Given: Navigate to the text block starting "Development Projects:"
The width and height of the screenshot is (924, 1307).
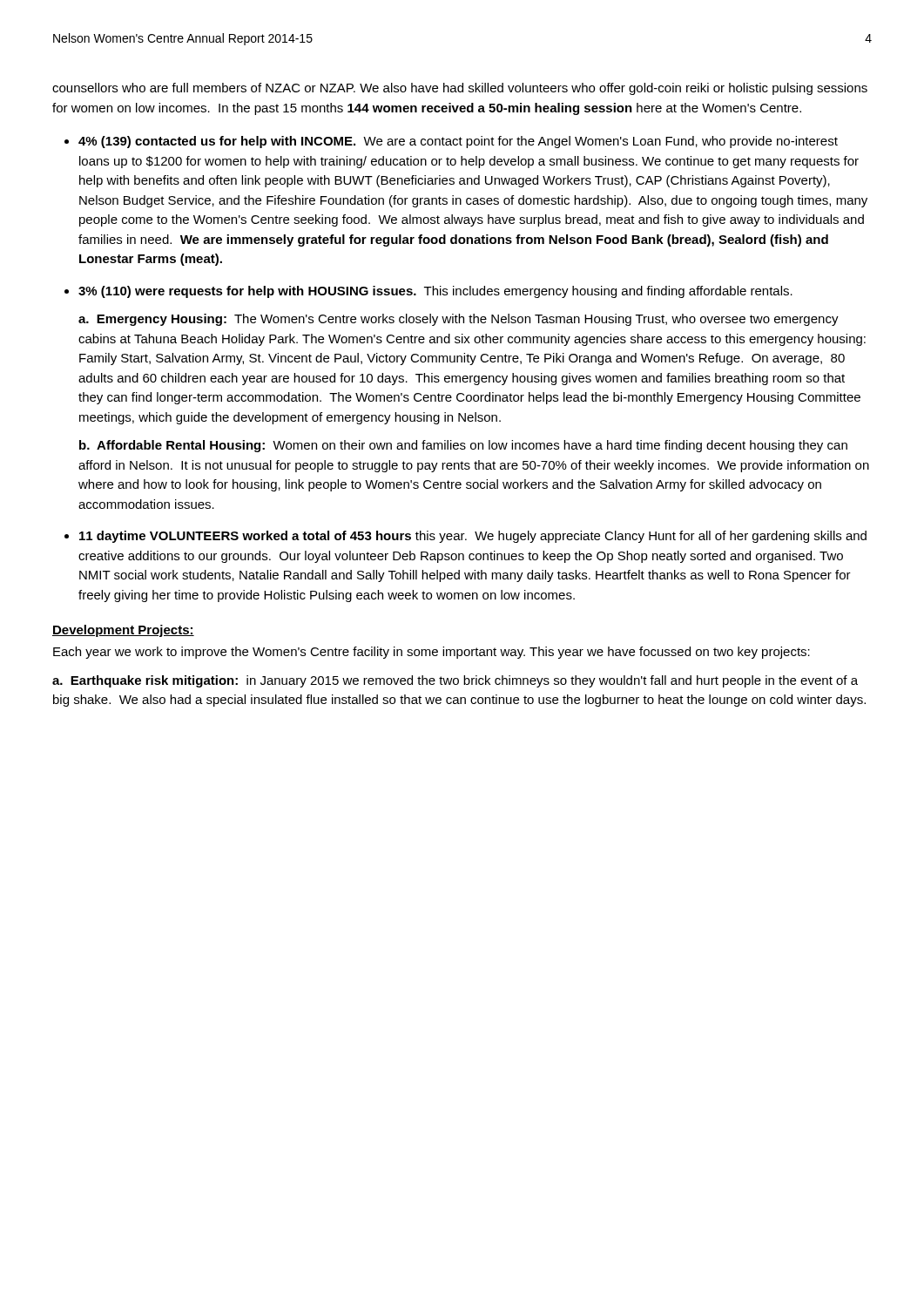Looking at the screenshot, I should tap(123, 630).
